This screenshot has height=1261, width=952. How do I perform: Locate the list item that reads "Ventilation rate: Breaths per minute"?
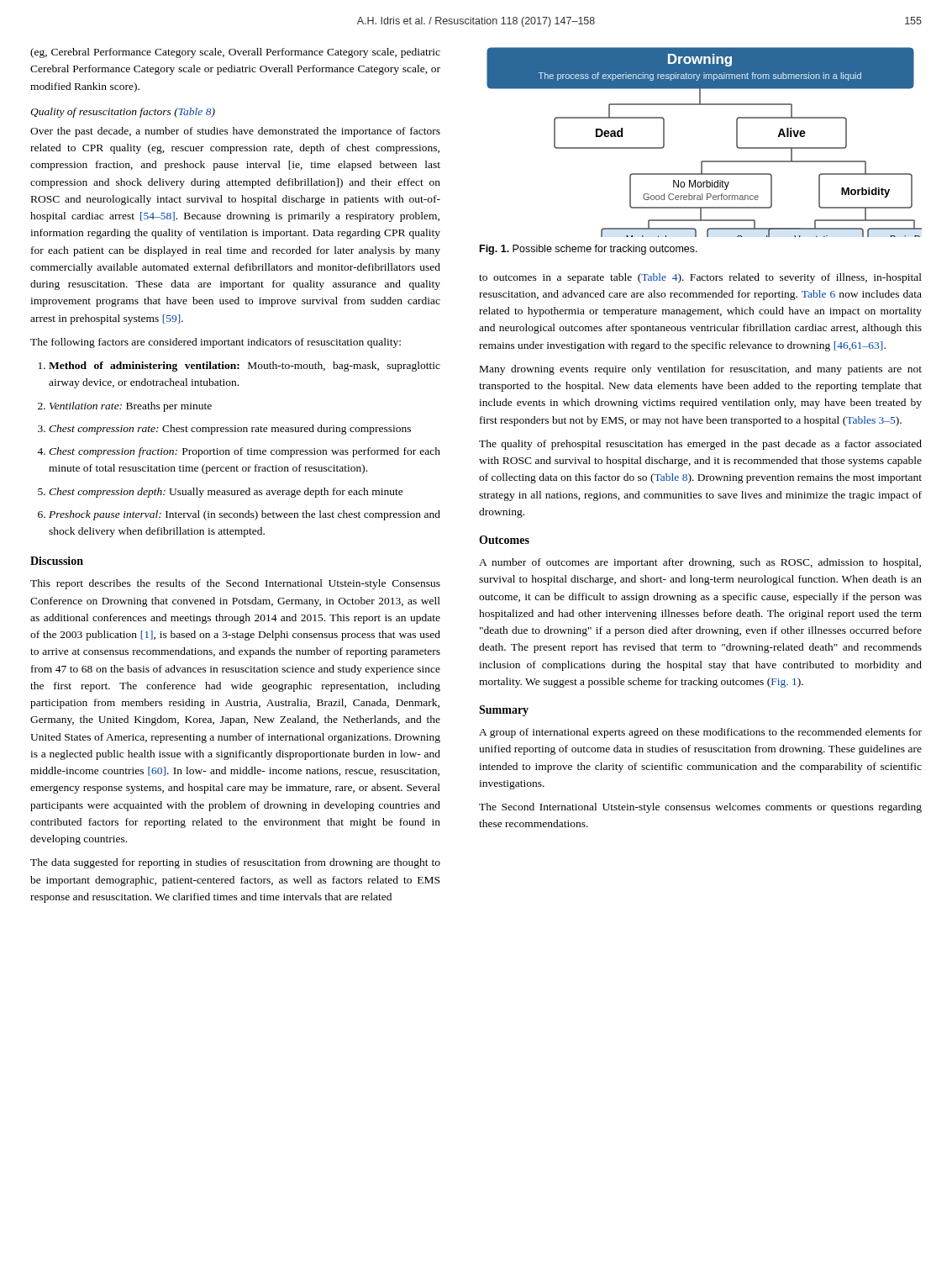pyautogui.click(x=125, y=407)
